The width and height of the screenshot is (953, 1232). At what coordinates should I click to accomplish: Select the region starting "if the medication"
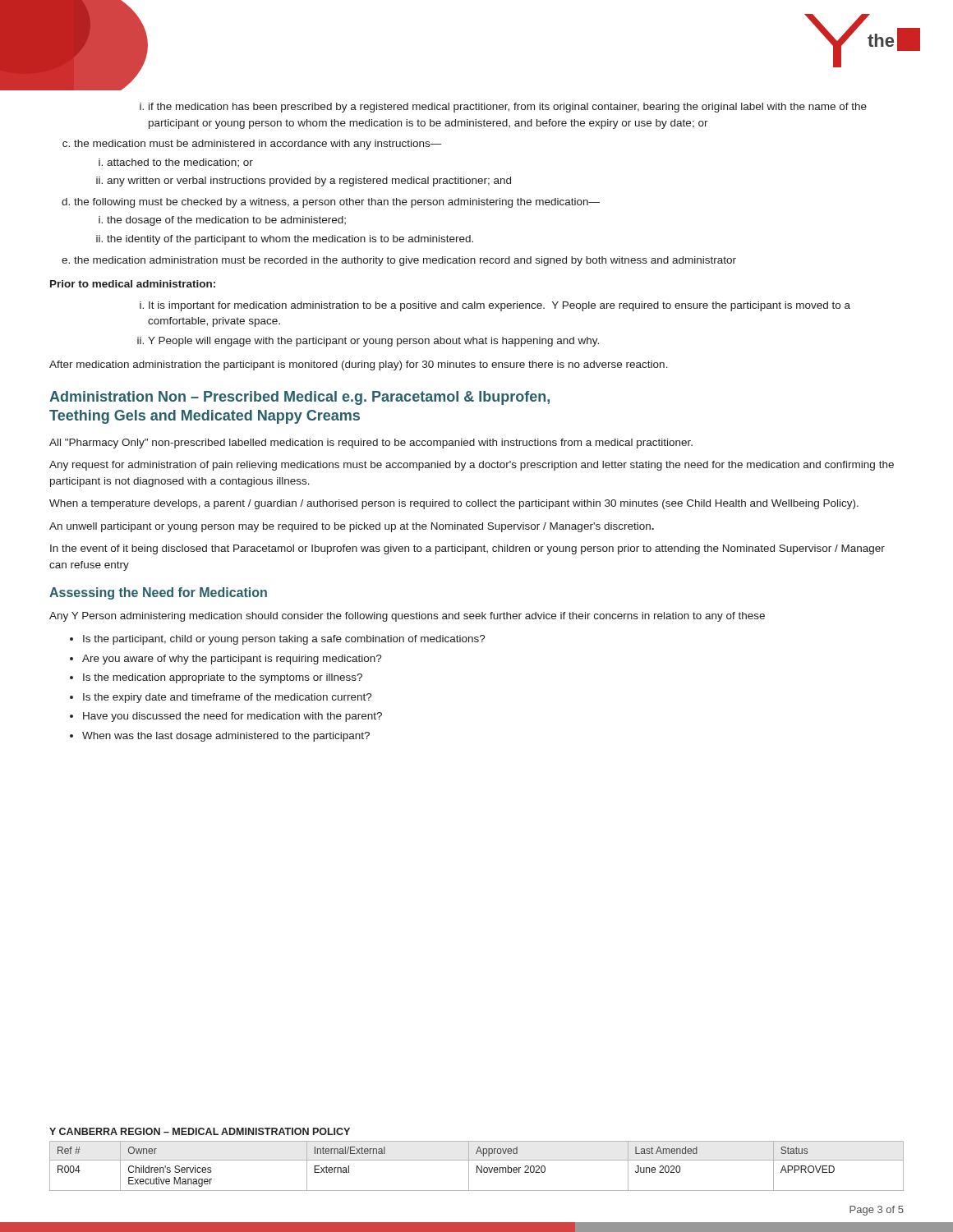point(476,115)
